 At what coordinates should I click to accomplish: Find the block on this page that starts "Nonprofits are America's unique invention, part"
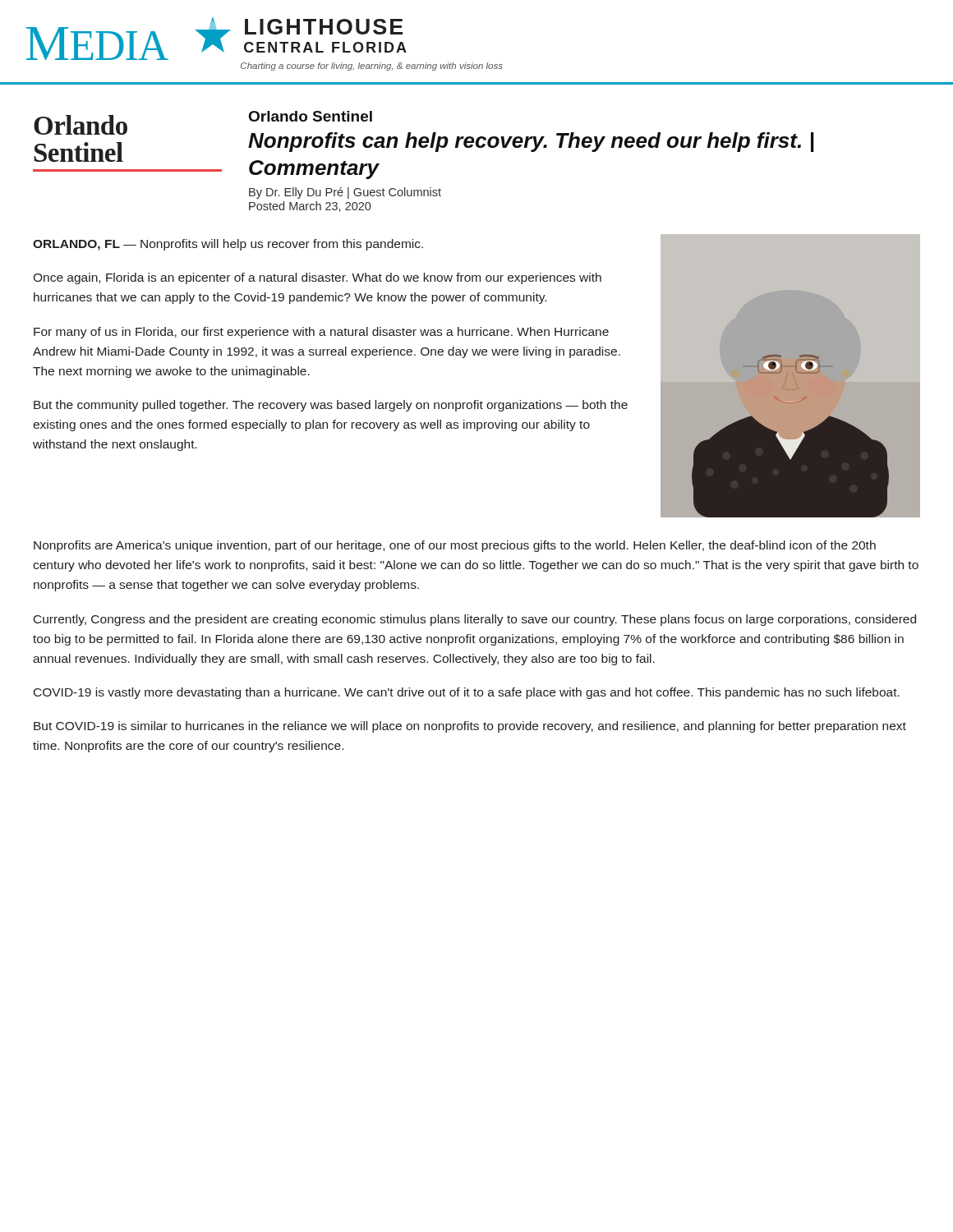[x=476, y=565]
